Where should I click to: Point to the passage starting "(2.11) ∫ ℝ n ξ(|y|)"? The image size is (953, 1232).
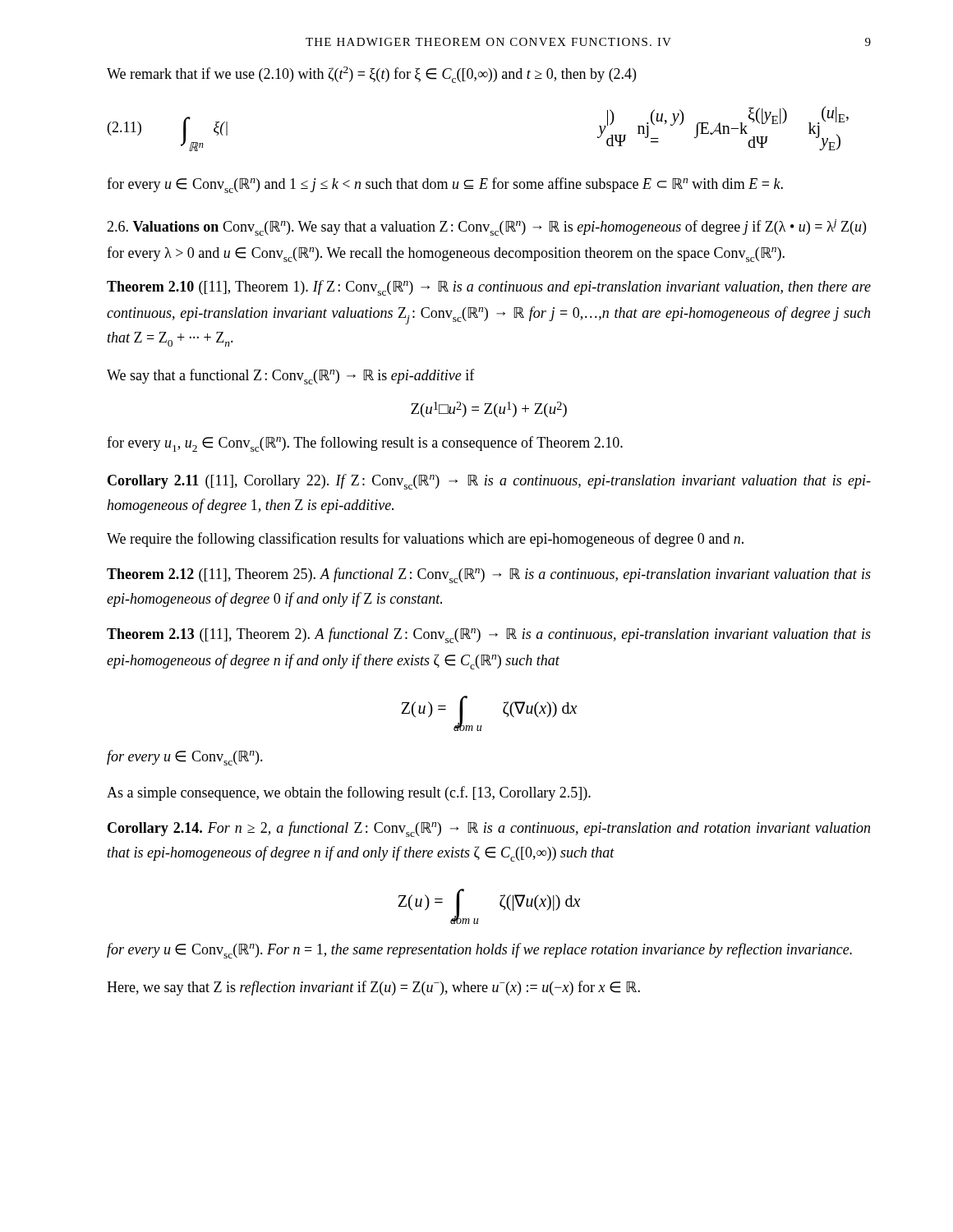point(186,129)
